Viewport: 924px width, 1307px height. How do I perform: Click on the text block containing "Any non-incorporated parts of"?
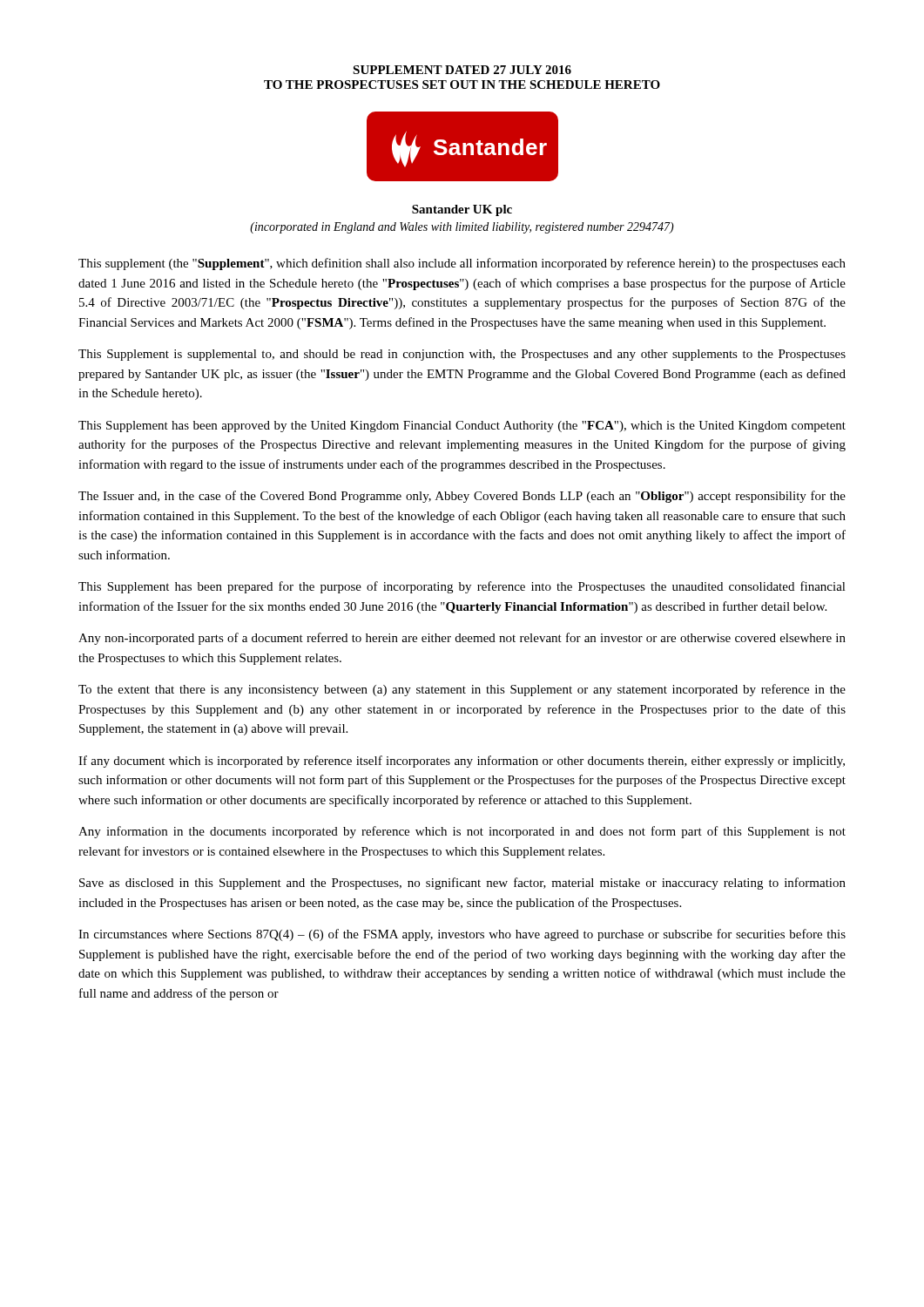[x=462, y=648]
